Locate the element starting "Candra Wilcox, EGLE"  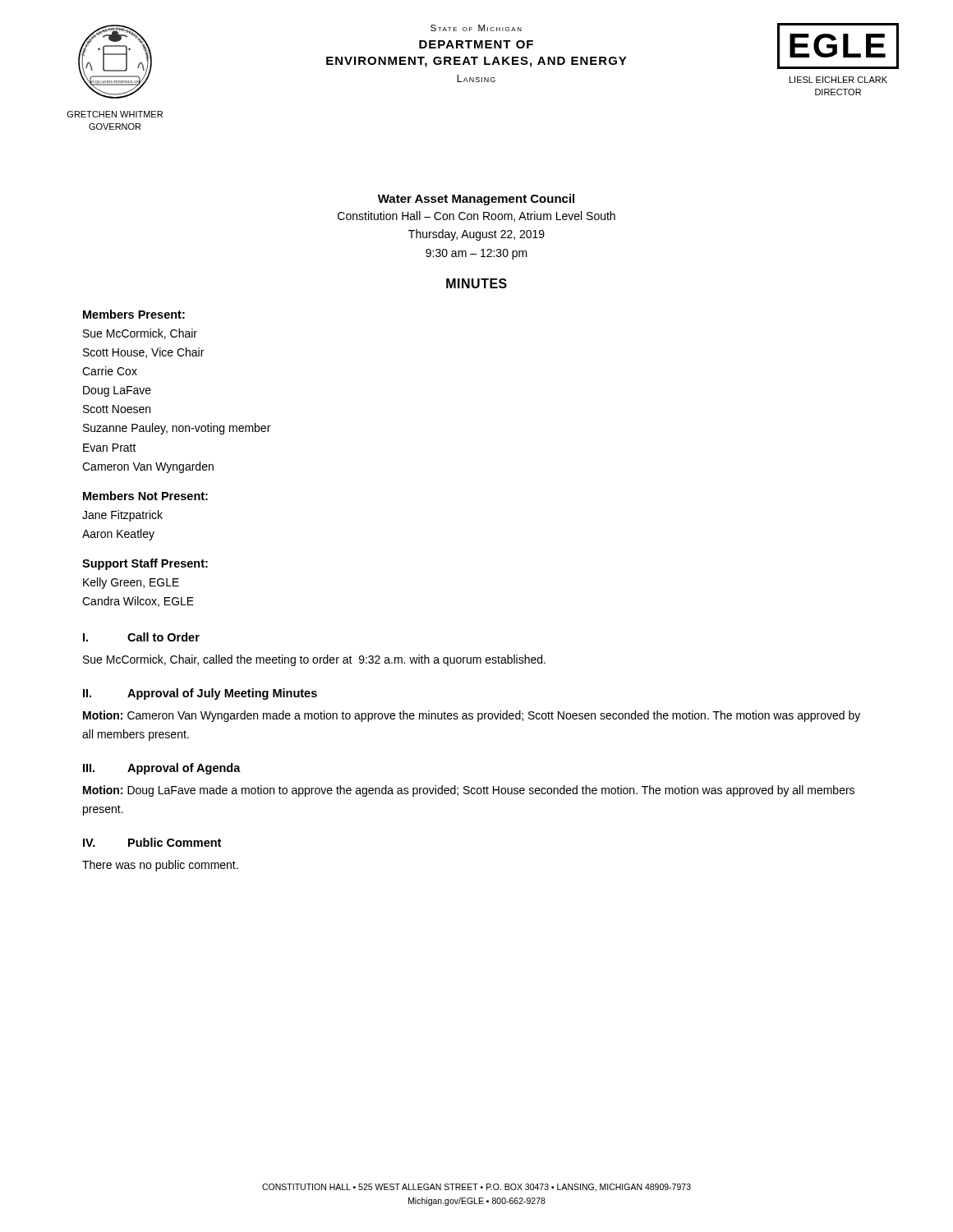138,601
